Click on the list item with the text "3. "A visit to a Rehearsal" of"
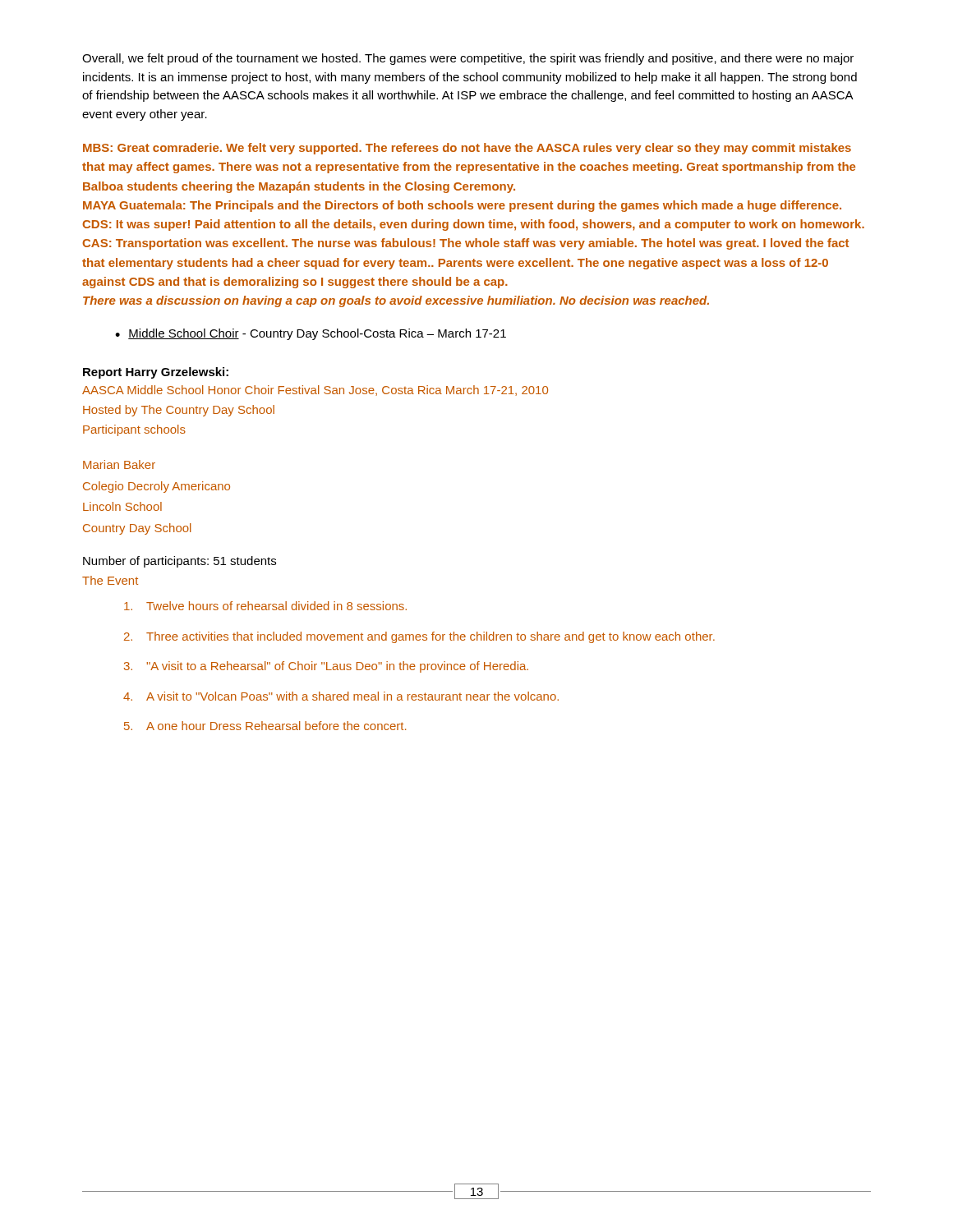The height and width of the screenshot is (1232, 953). [326, 667]
